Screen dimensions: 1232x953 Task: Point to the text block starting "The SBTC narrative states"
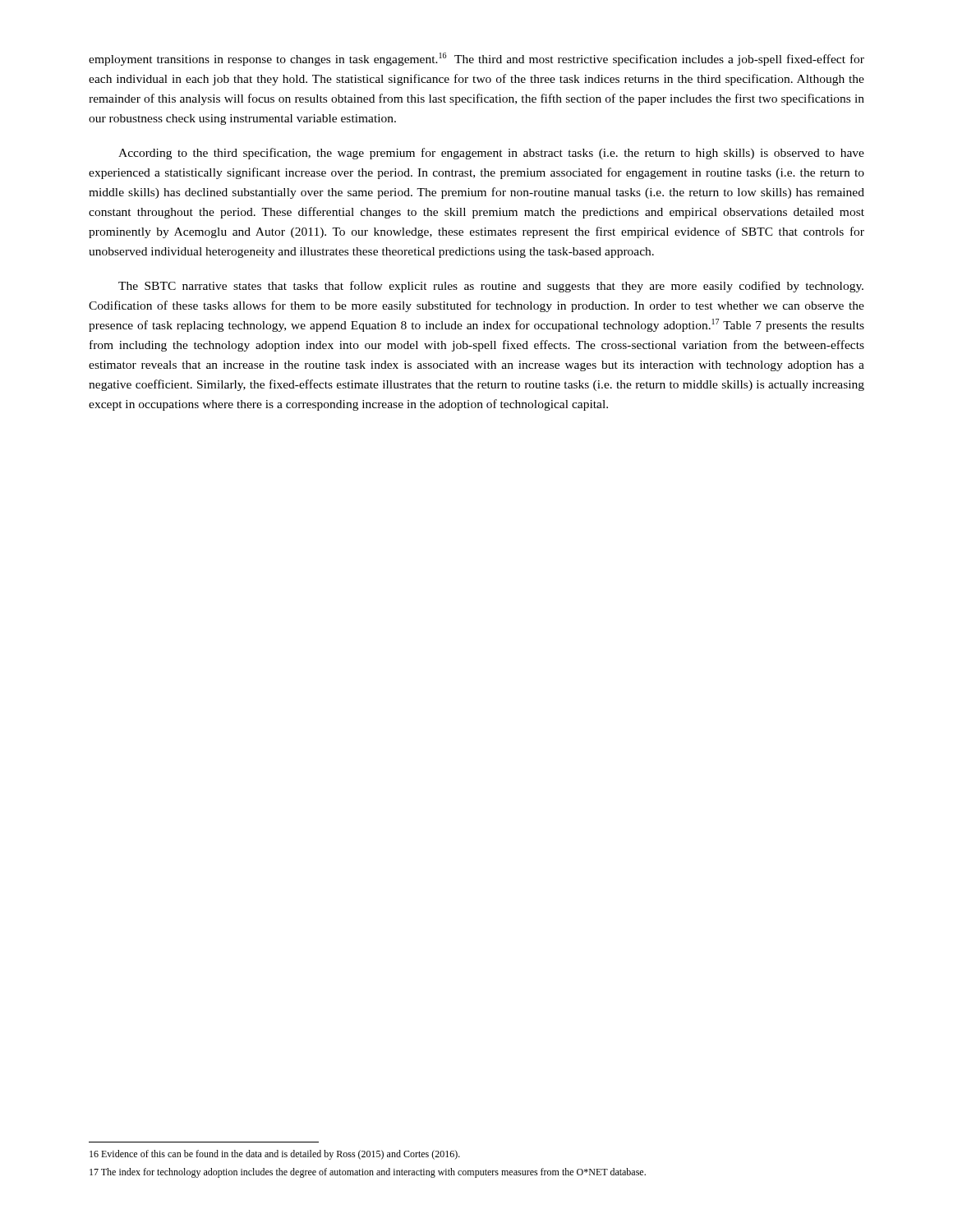pyautogui.click(x=476, y=345)
